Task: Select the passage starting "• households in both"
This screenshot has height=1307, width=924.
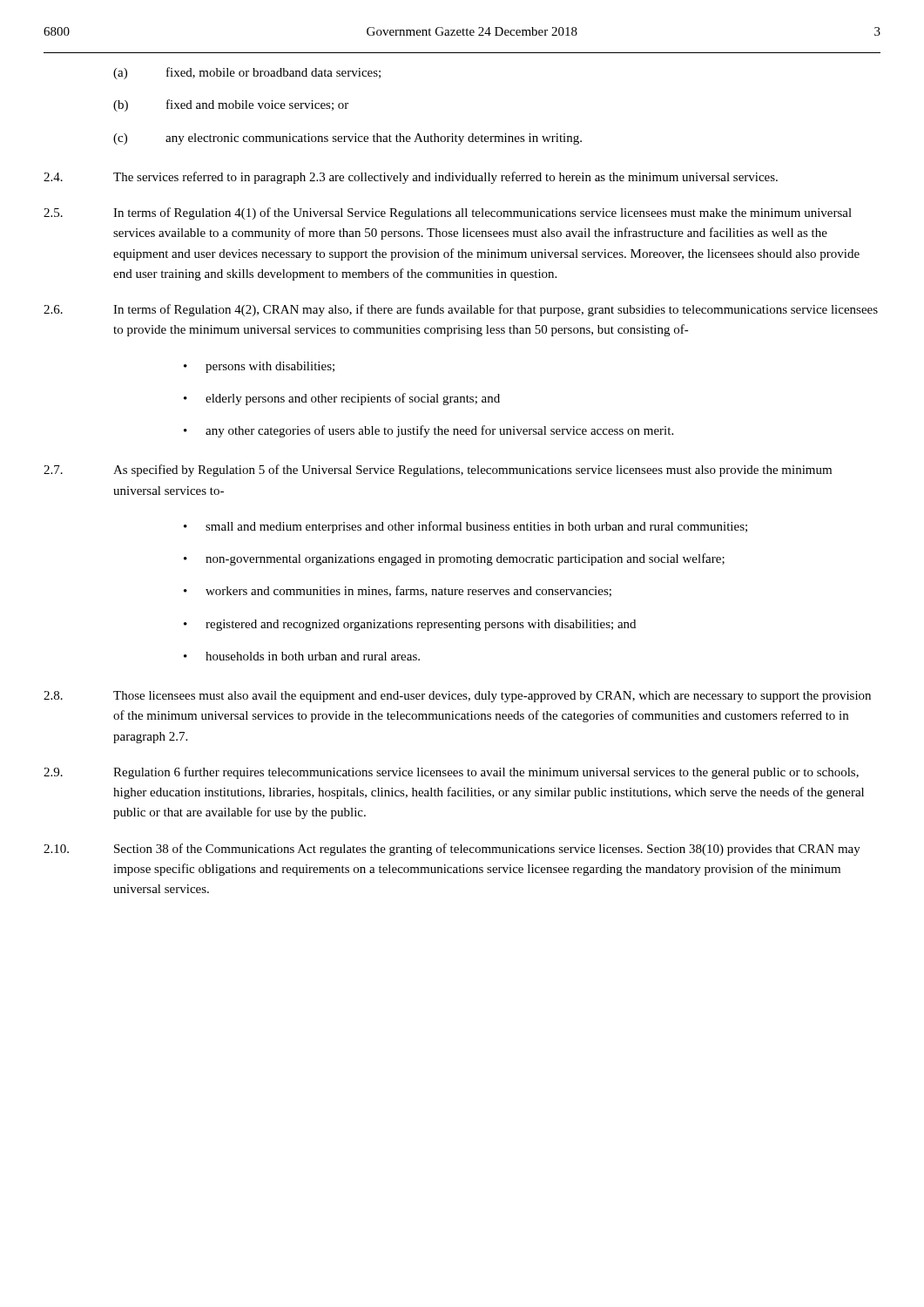Action: 302,656
